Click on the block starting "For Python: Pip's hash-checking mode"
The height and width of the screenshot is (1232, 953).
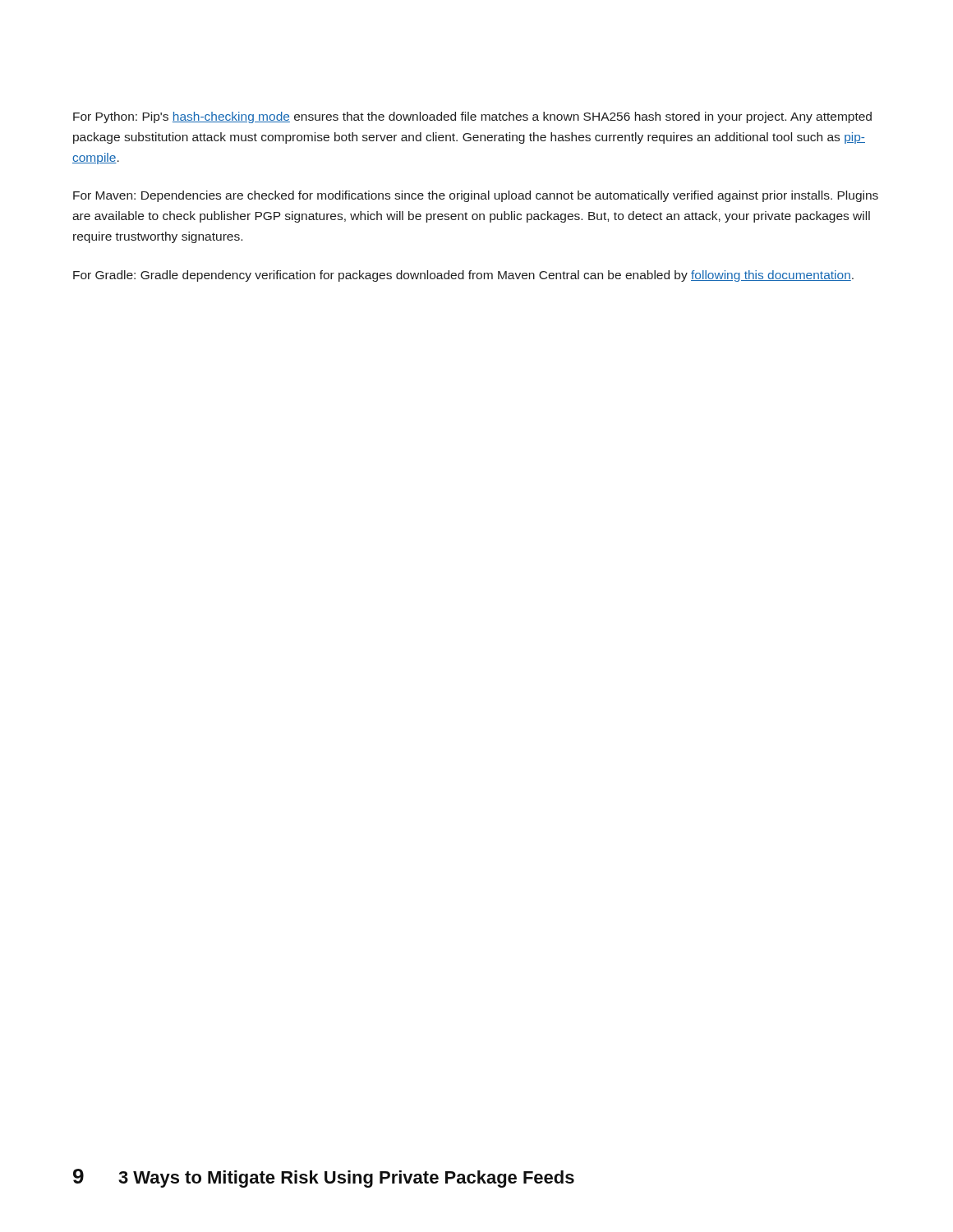click(x=472, y=137)
